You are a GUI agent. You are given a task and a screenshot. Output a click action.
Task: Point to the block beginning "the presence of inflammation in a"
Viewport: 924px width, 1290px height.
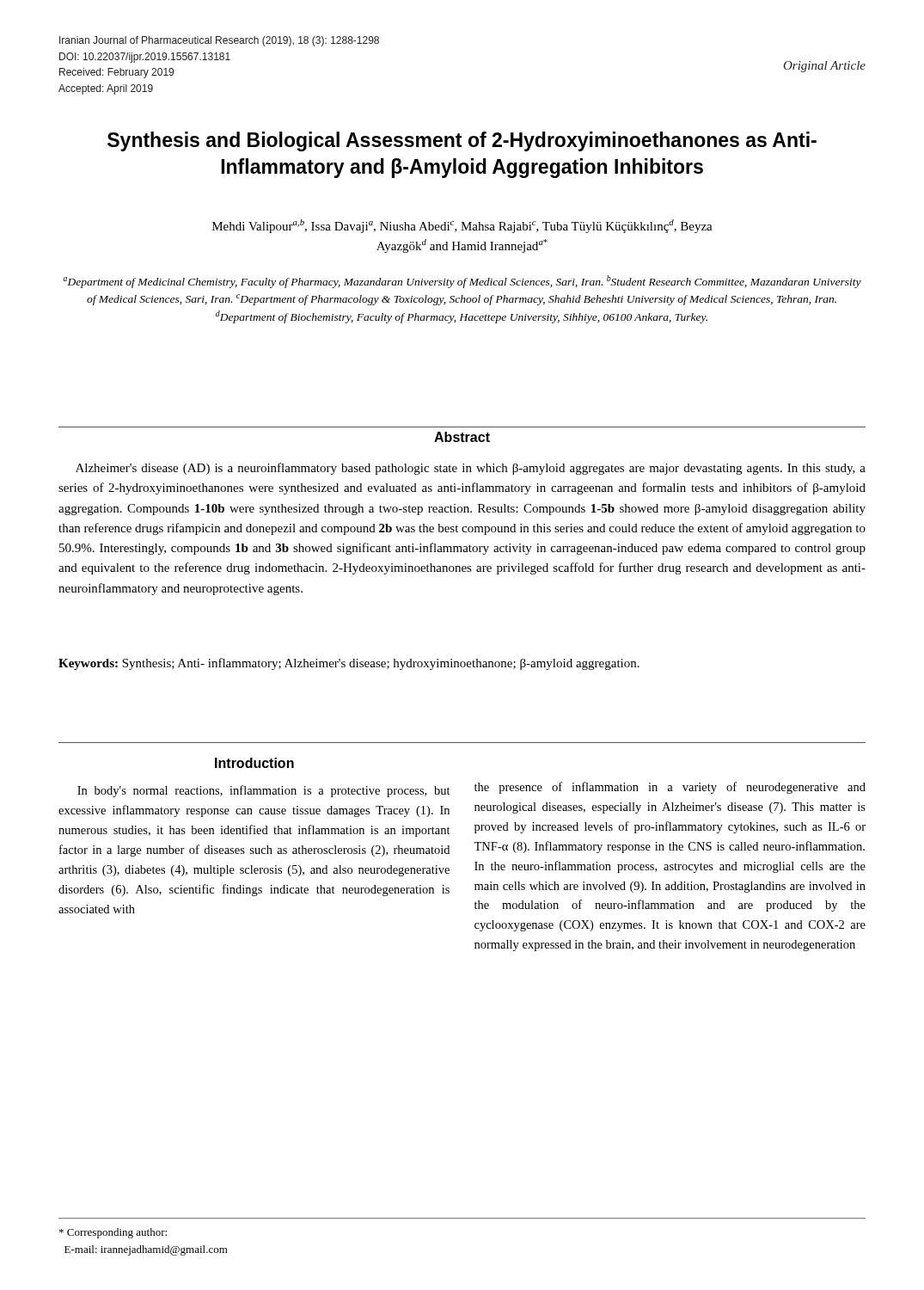click(670, 866)
